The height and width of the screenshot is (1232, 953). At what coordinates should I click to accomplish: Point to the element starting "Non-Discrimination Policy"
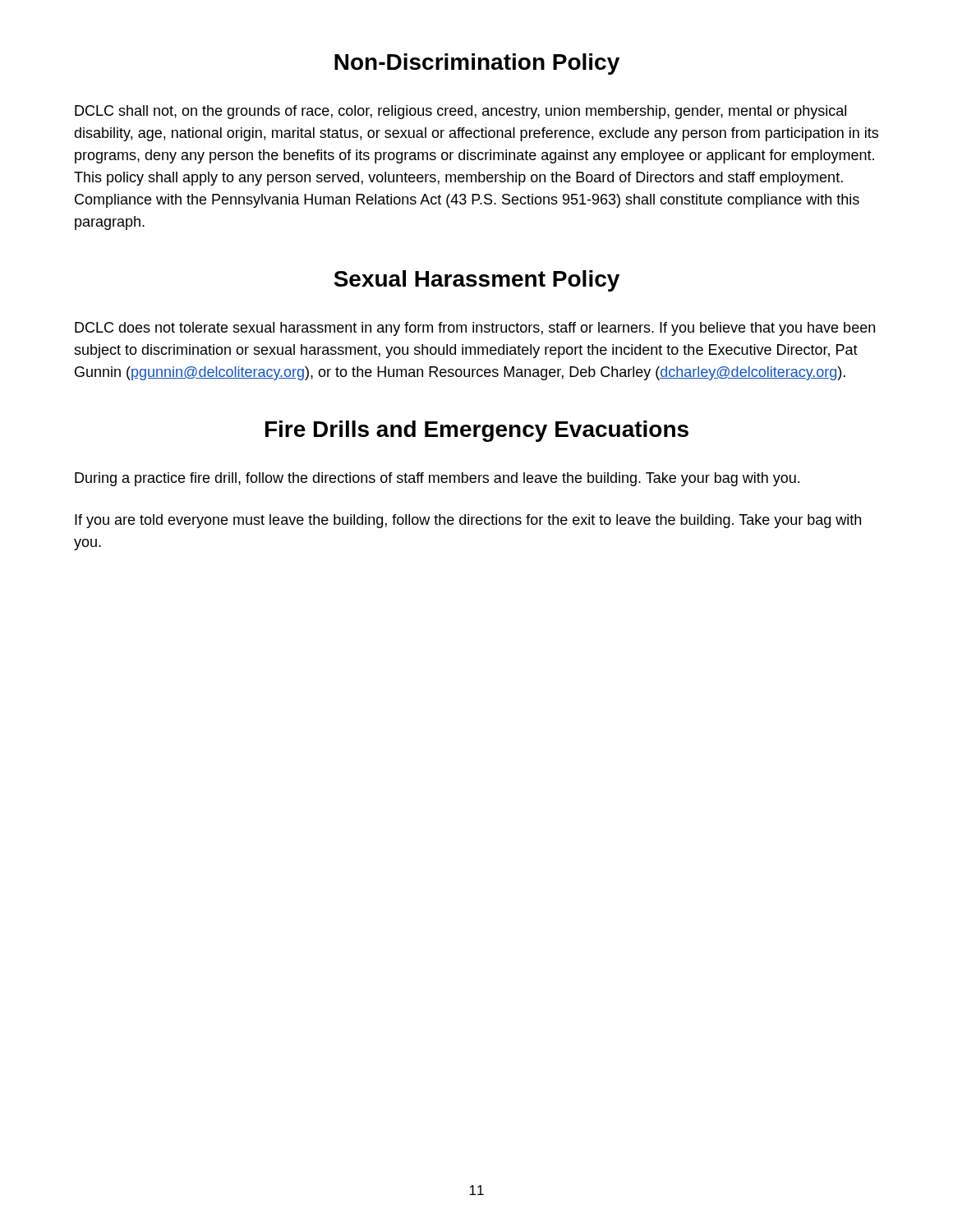coord(476,62)
